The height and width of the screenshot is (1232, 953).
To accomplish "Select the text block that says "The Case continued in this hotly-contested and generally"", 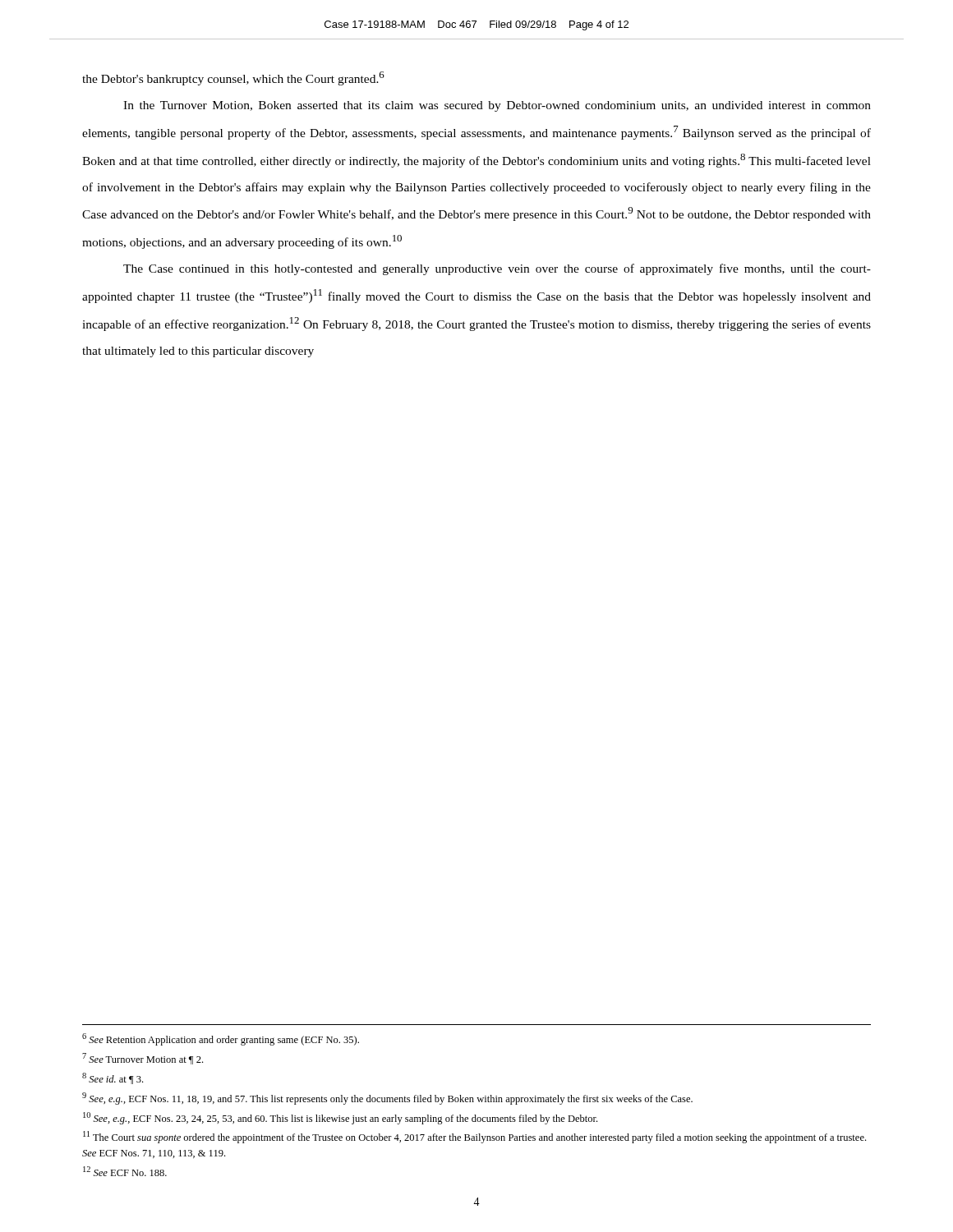I will (x=476, y=309).
